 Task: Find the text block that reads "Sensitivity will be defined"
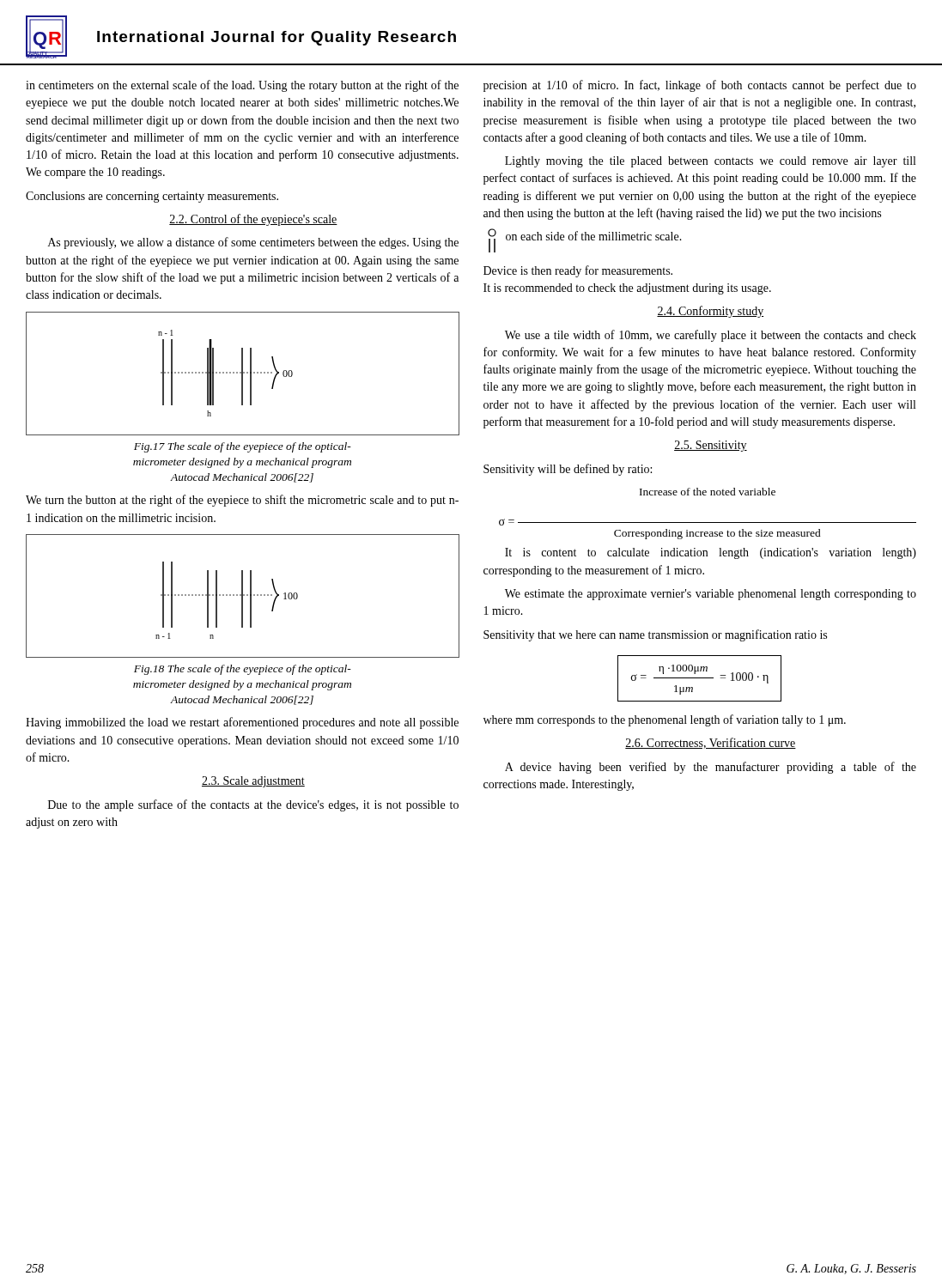click(568, 470)
